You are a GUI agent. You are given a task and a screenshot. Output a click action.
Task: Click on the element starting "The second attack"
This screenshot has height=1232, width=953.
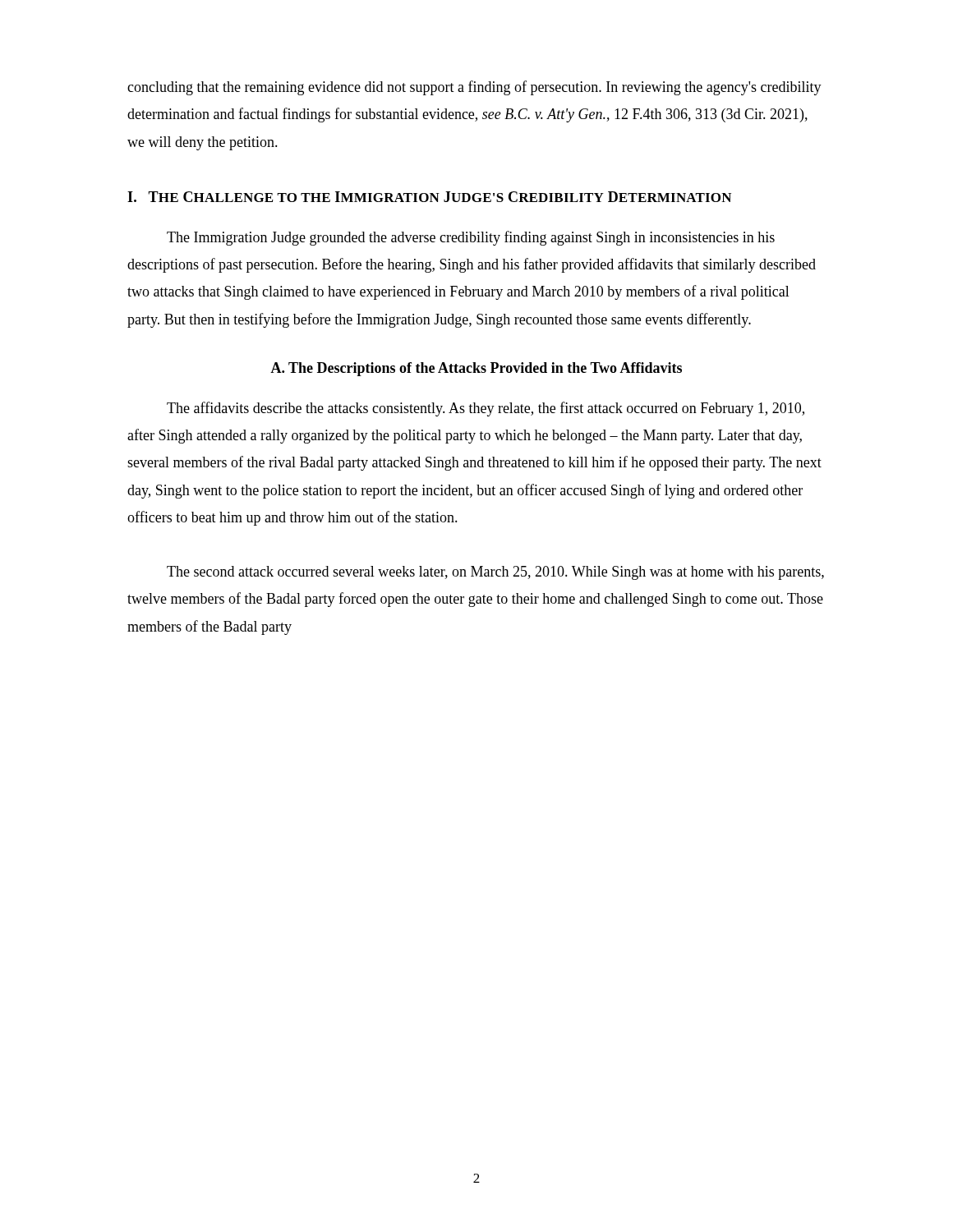pyautogui.click(x=476, y=600)
